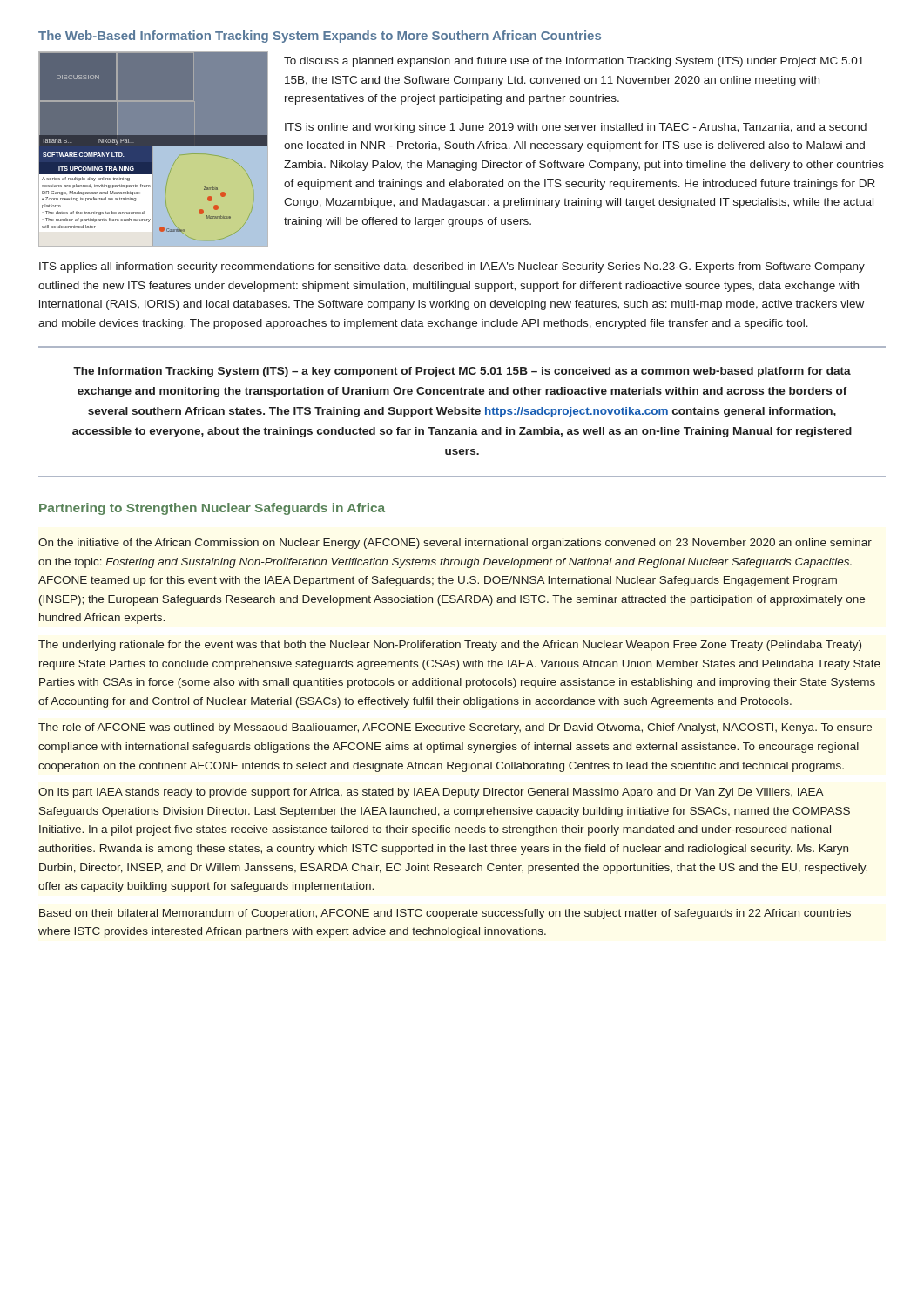Screen dimensions: 1307x924
Task: Locate the section header that opens with "The Web-Based Information Tracking System"
Action: tap(320, 35)
